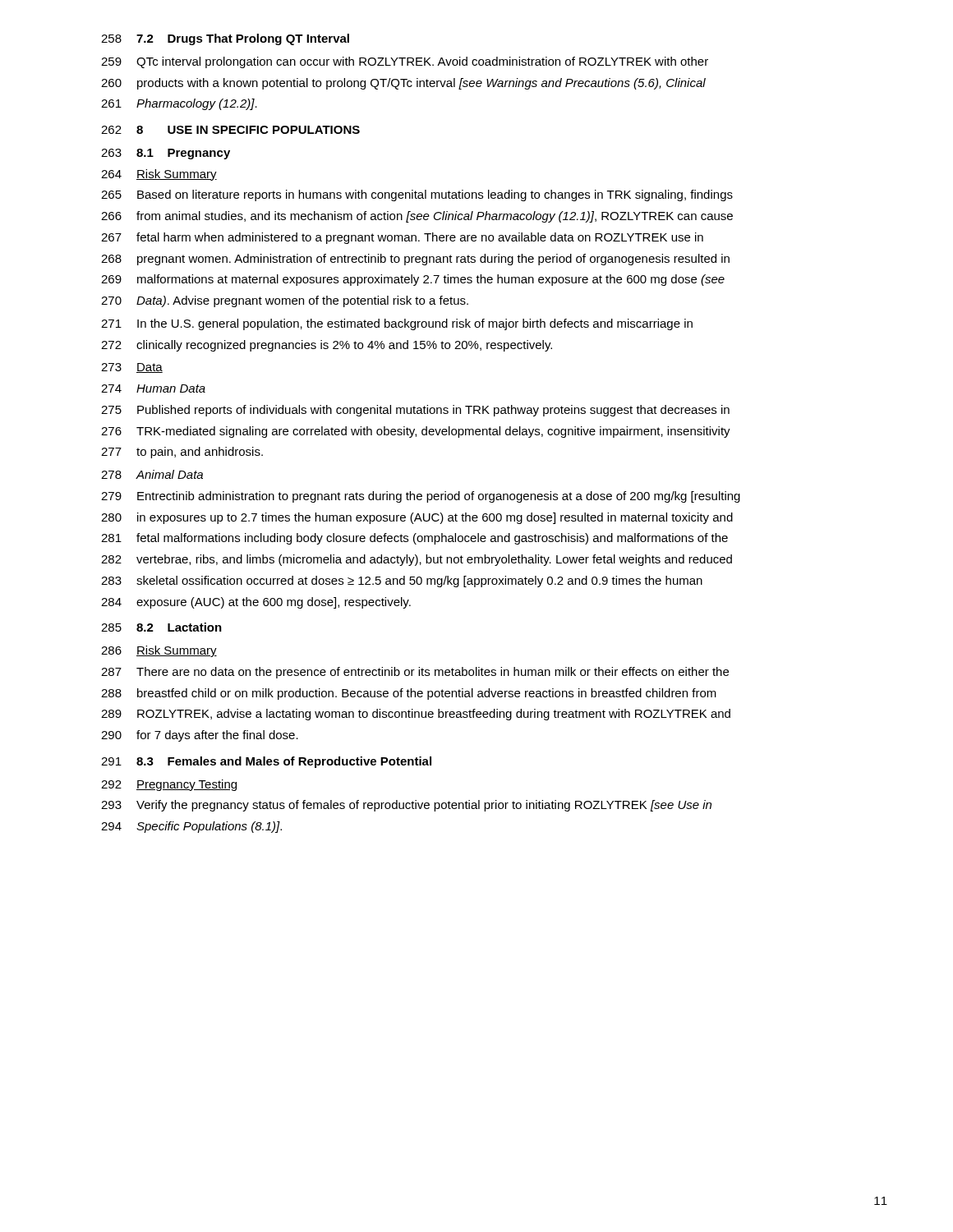Image resolution: width=953 pixels, height=1232 pixels.
Task: Point to the block starting "259 QTc interval prolongation"
Action: [485, 61]
